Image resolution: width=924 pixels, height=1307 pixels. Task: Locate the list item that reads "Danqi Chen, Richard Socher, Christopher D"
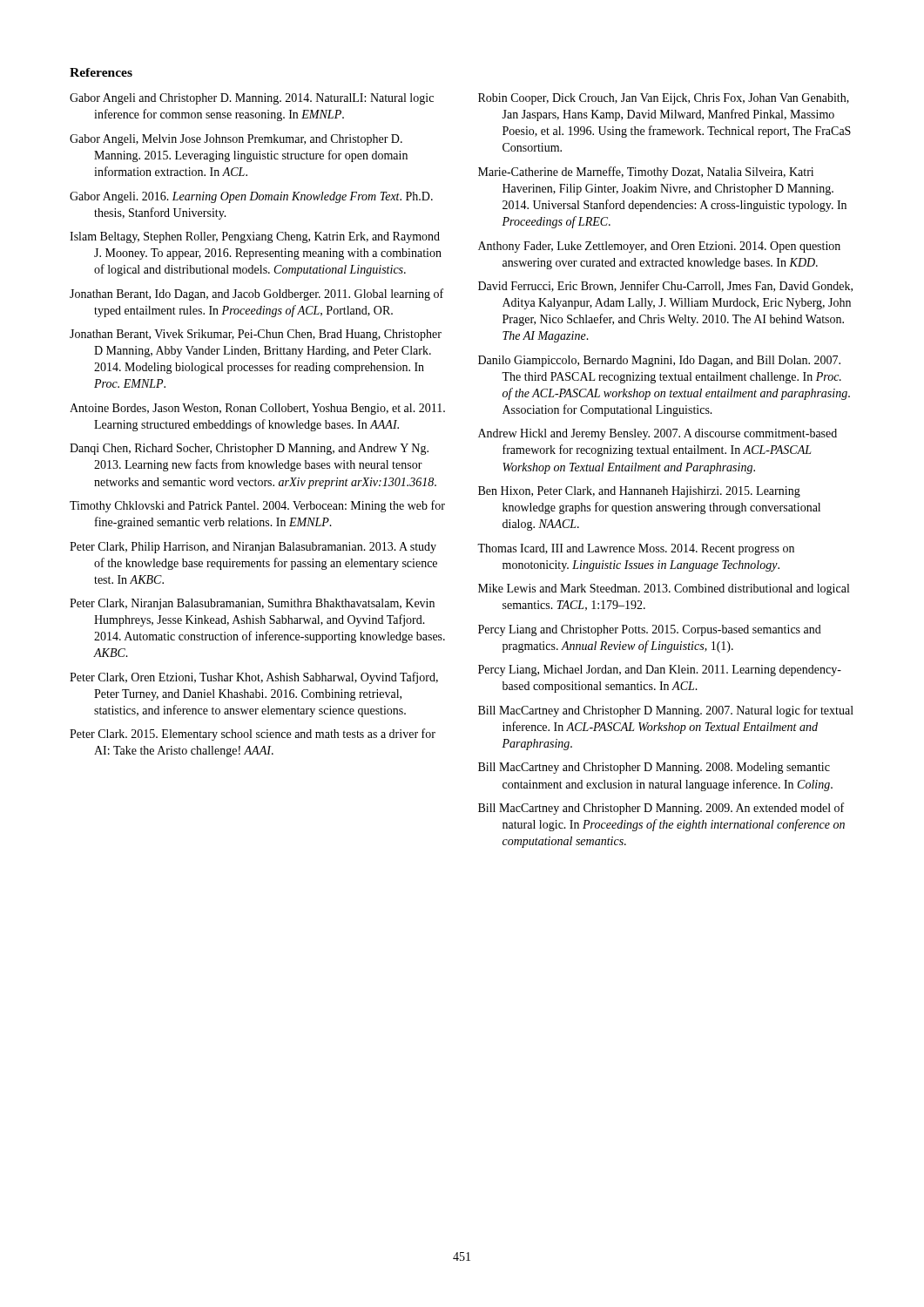tap(253, 465)
